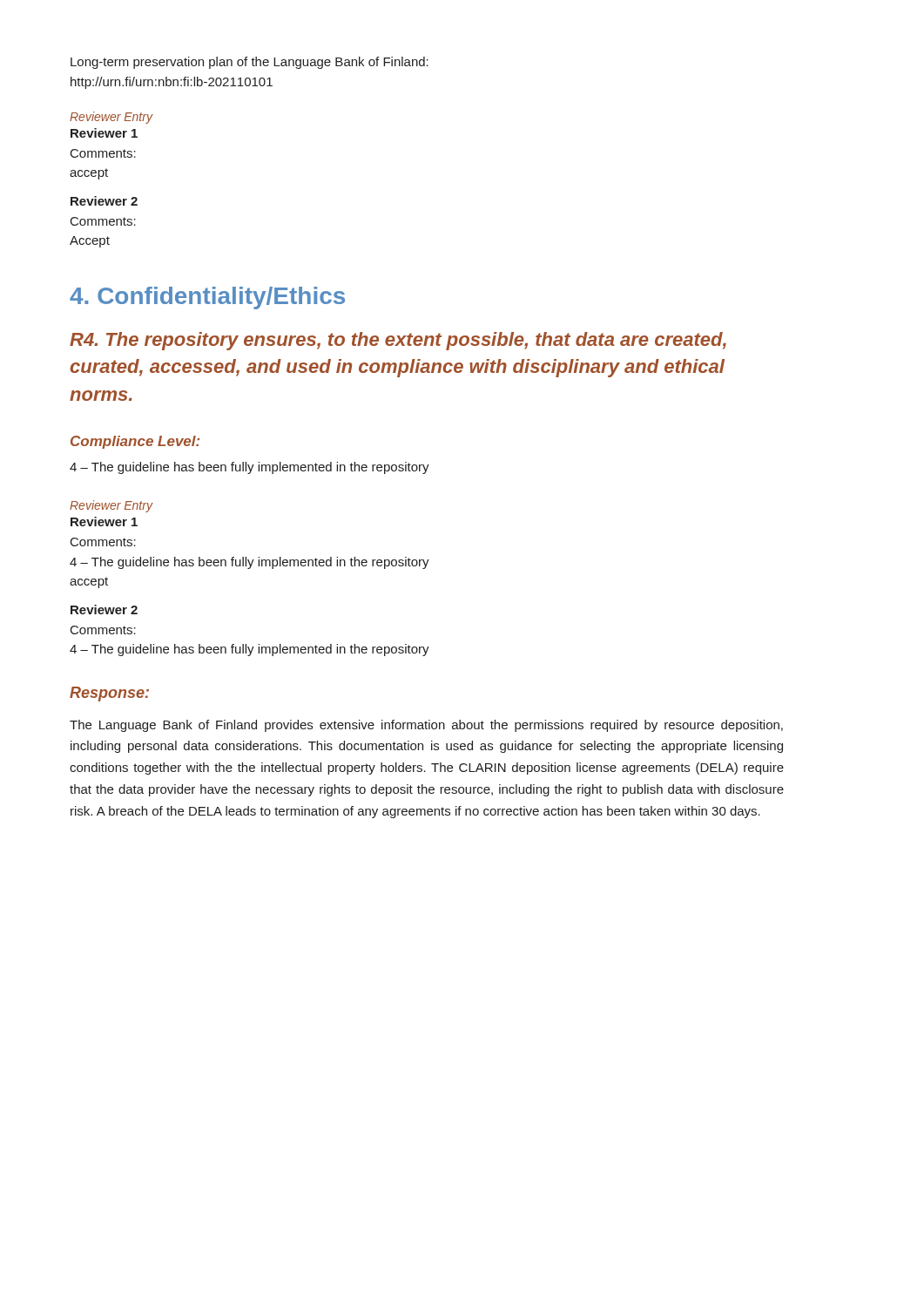Click on the section header that says "Compliance Level:"
This screenshot has height=1307, width=924.
click(x=135, y=441)
